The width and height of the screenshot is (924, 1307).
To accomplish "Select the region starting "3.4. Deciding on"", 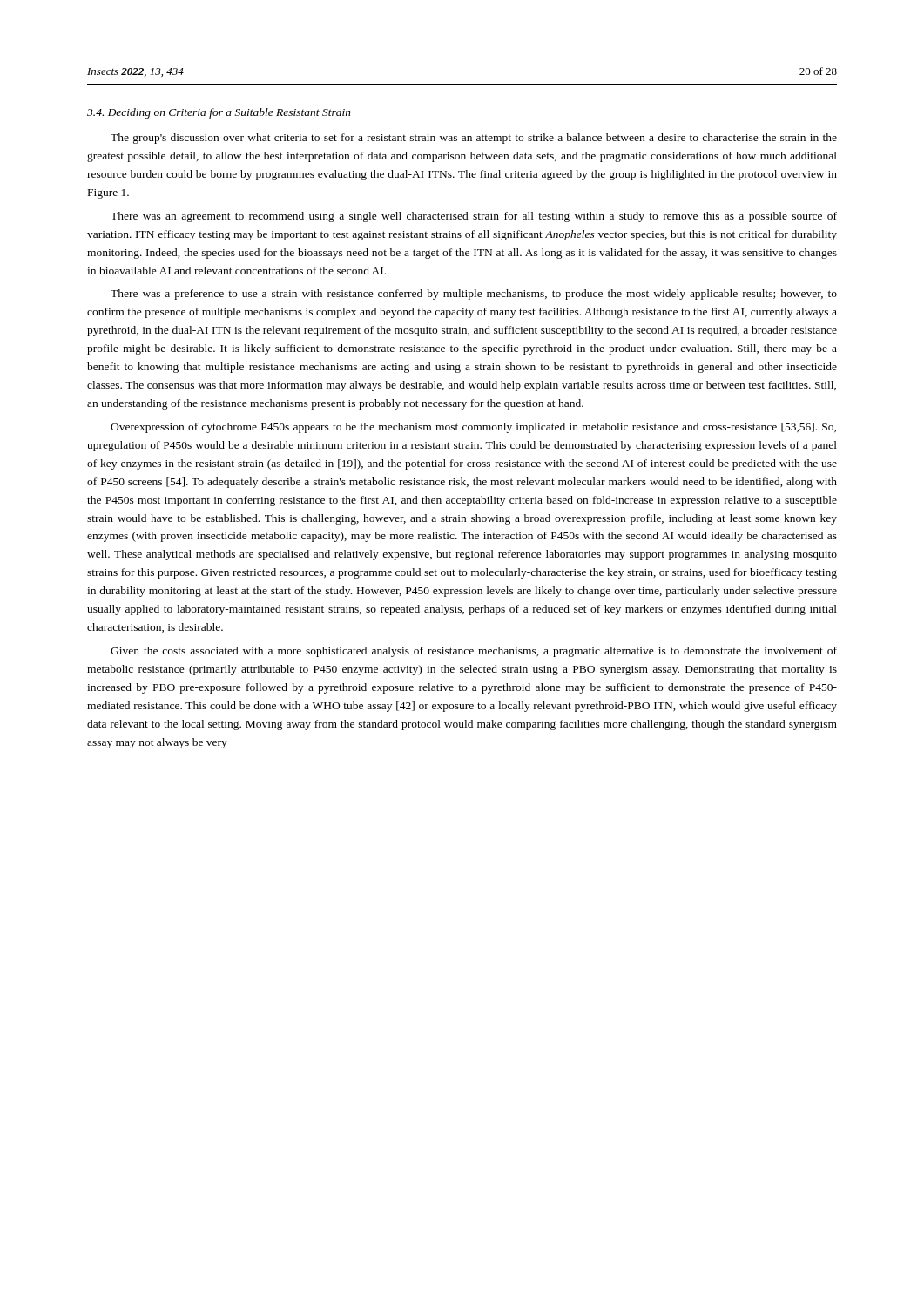I will click(x=219, y=112).
